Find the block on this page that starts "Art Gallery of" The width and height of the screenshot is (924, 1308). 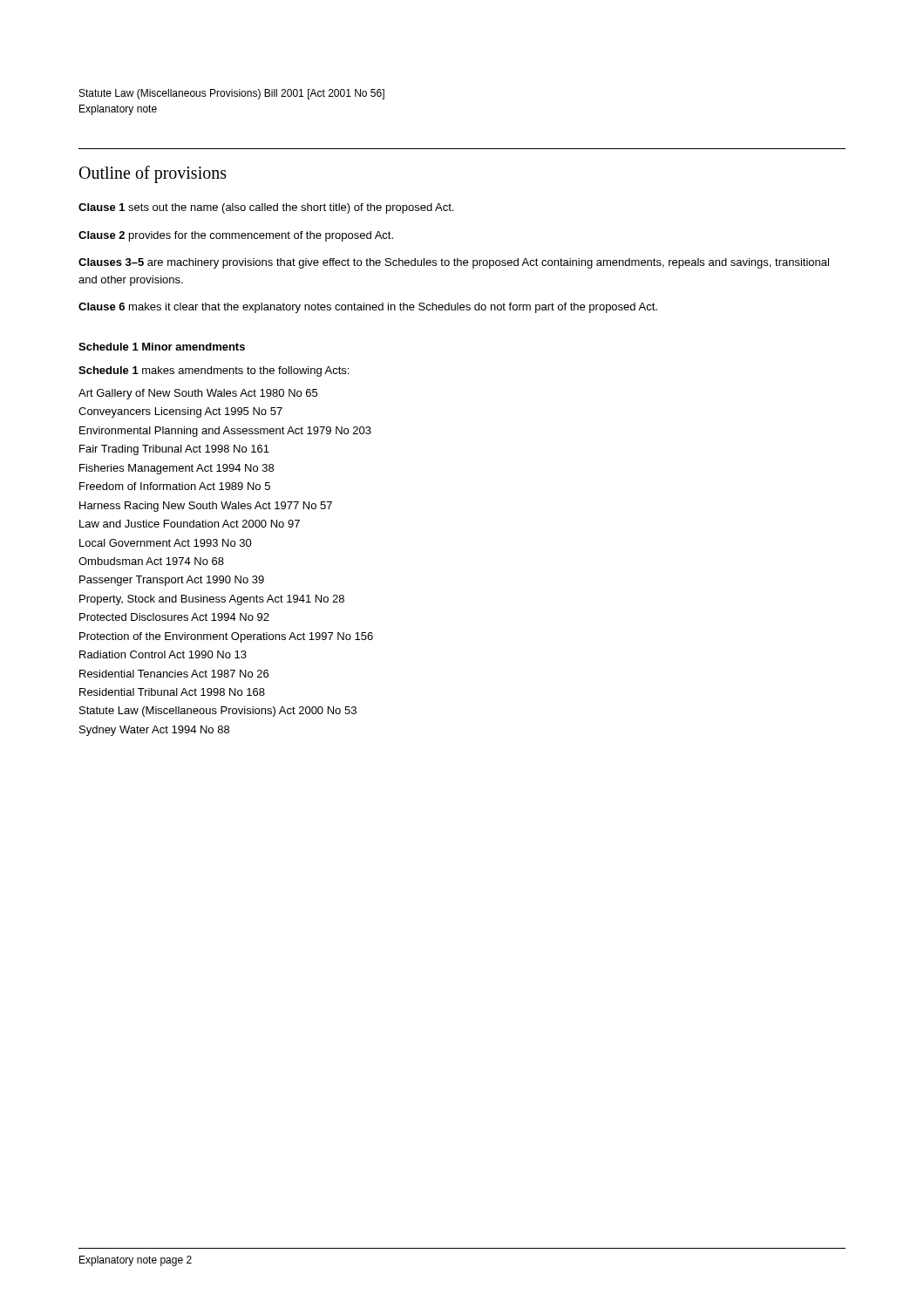(198, 393)
